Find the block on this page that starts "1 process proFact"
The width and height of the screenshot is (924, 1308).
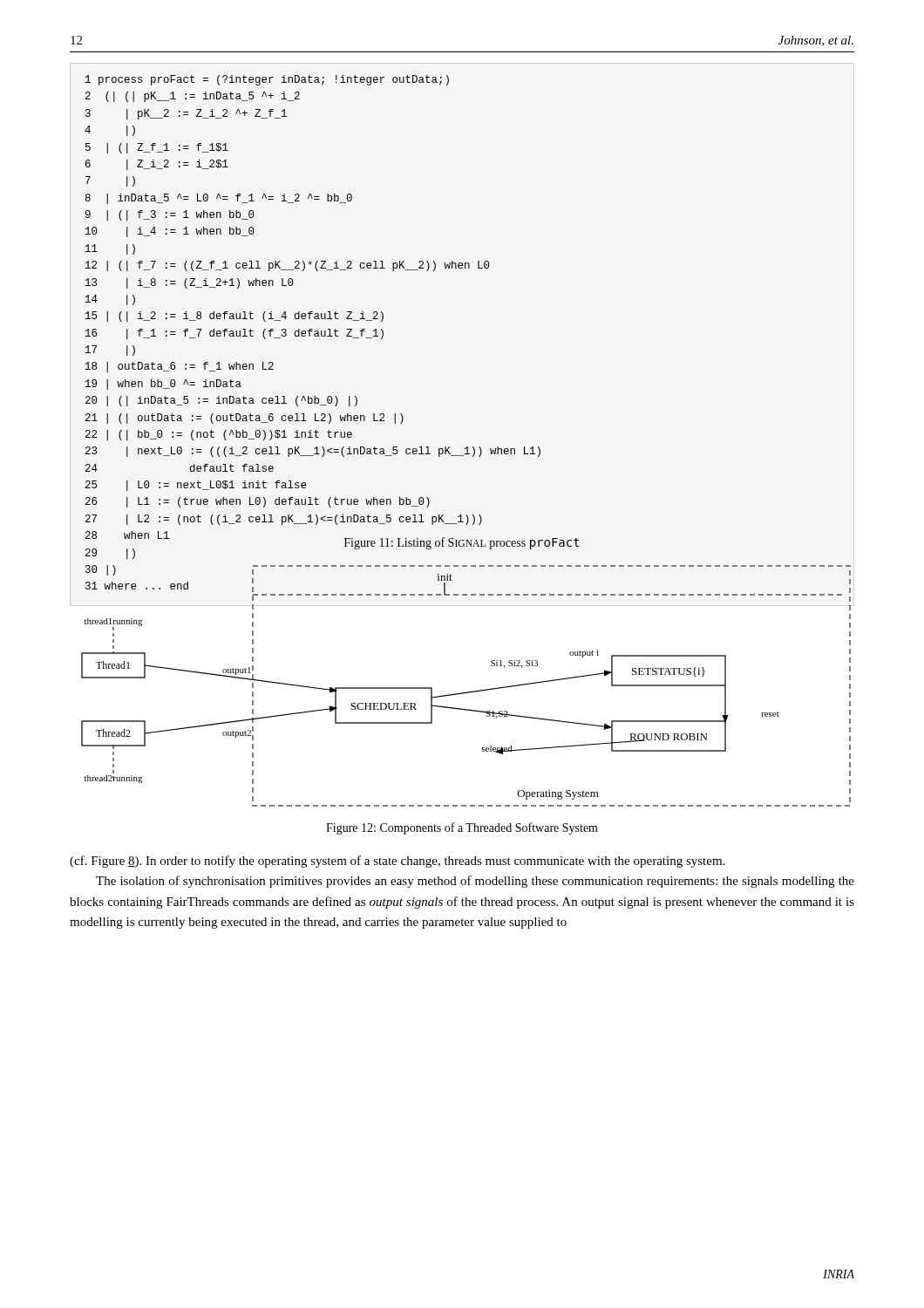313,334
